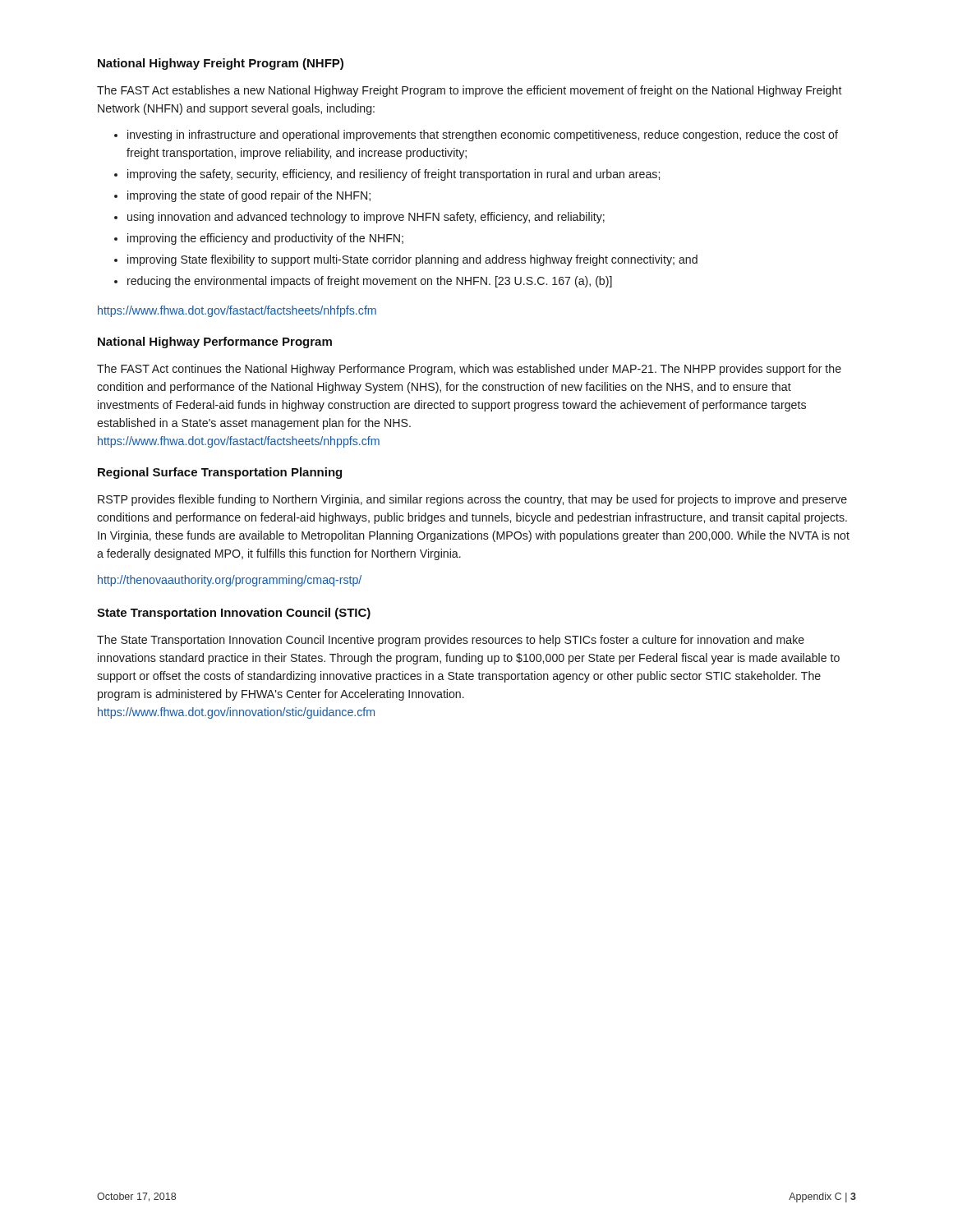Select the text block containing "RSTP provides flexible funding to"
Screen dimensions: 1232x953
click(x=473, y=526)
